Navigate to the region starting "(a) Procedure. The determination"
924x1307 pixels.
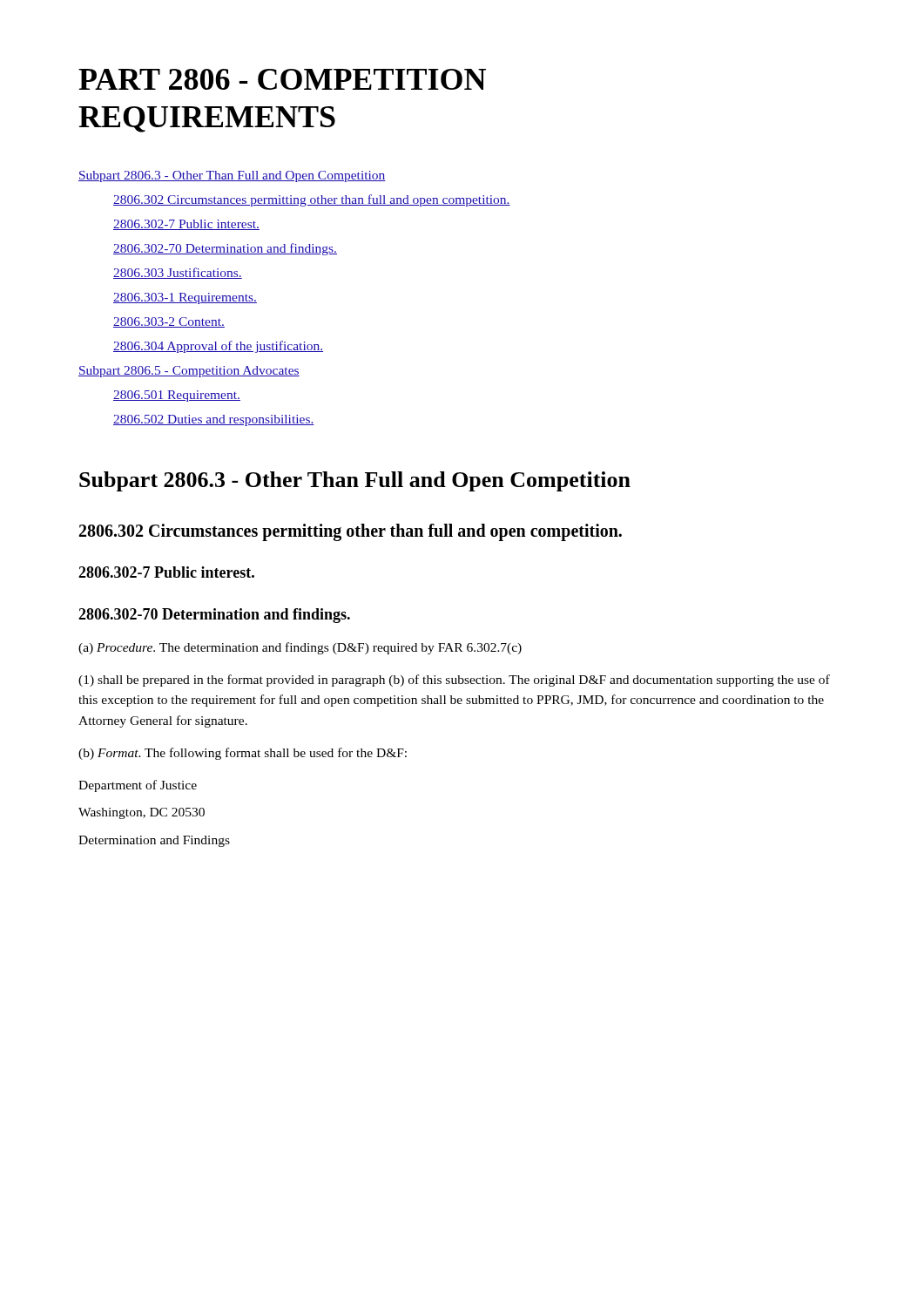(x=300, y=647)
